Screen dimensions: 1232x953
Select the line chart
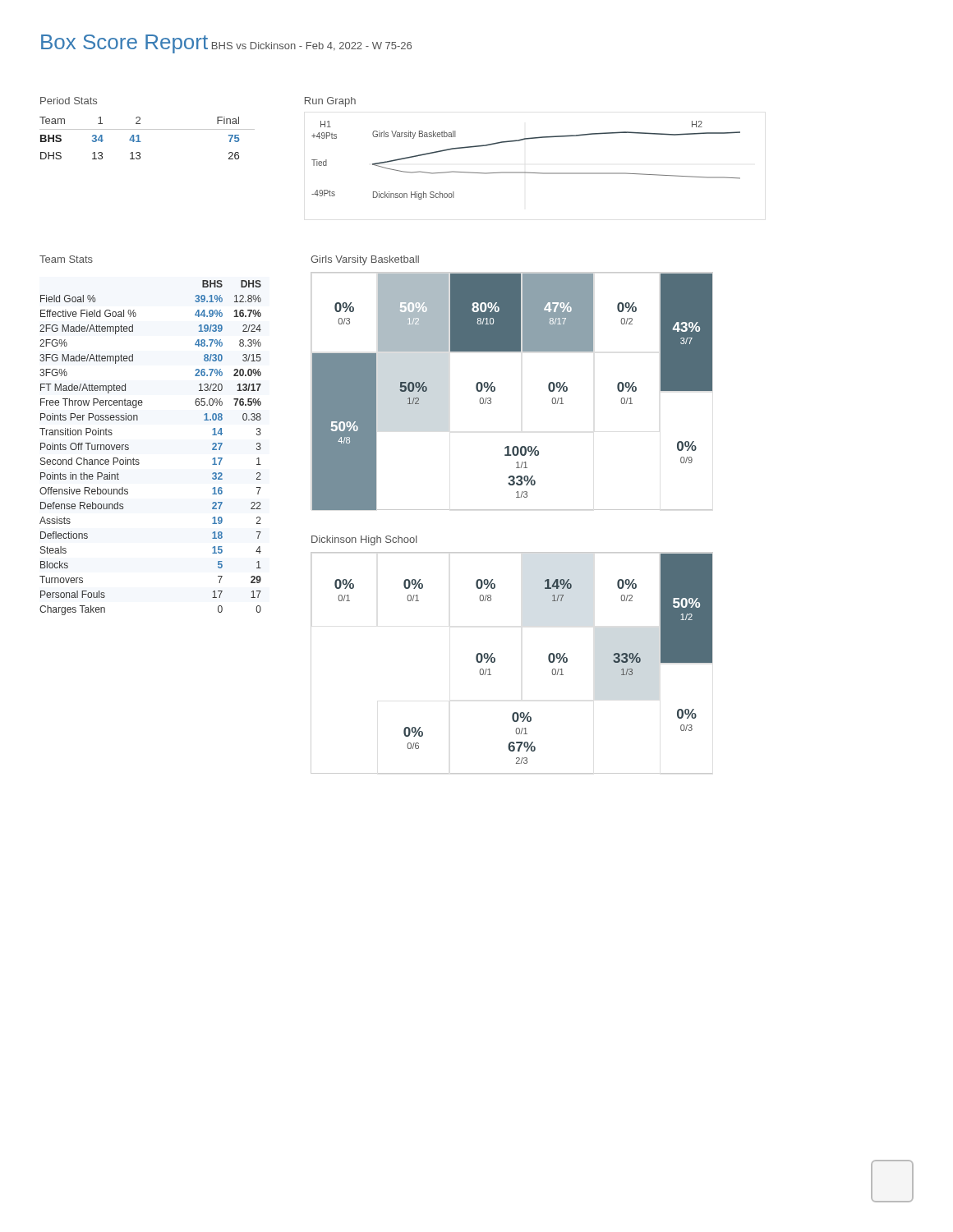tap(609, 166)
